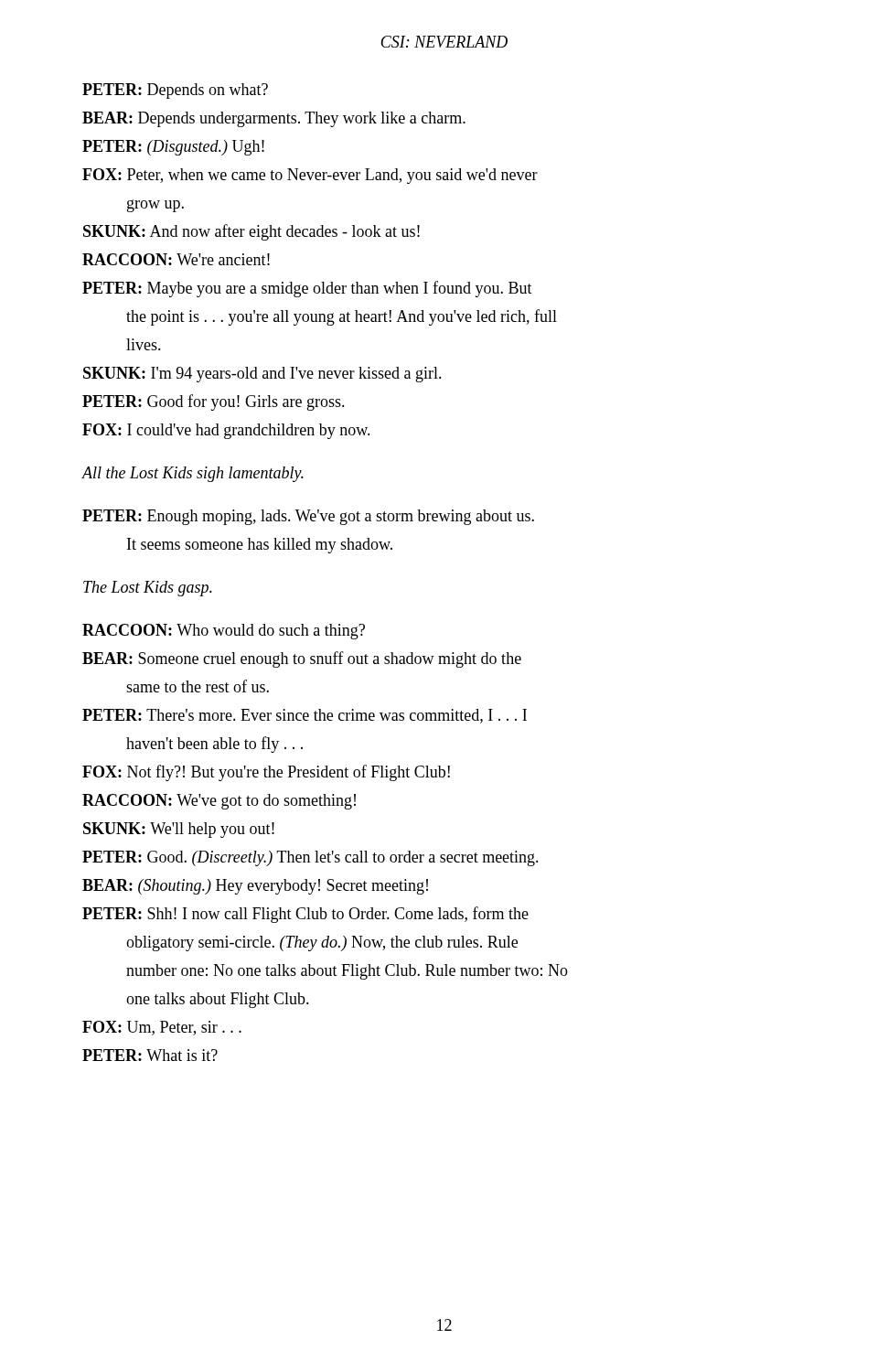This screenshot has width=888, height=1372.
Task: Click on the list item that reads "PETER: Depends on what?"
Action: (175, 90)
